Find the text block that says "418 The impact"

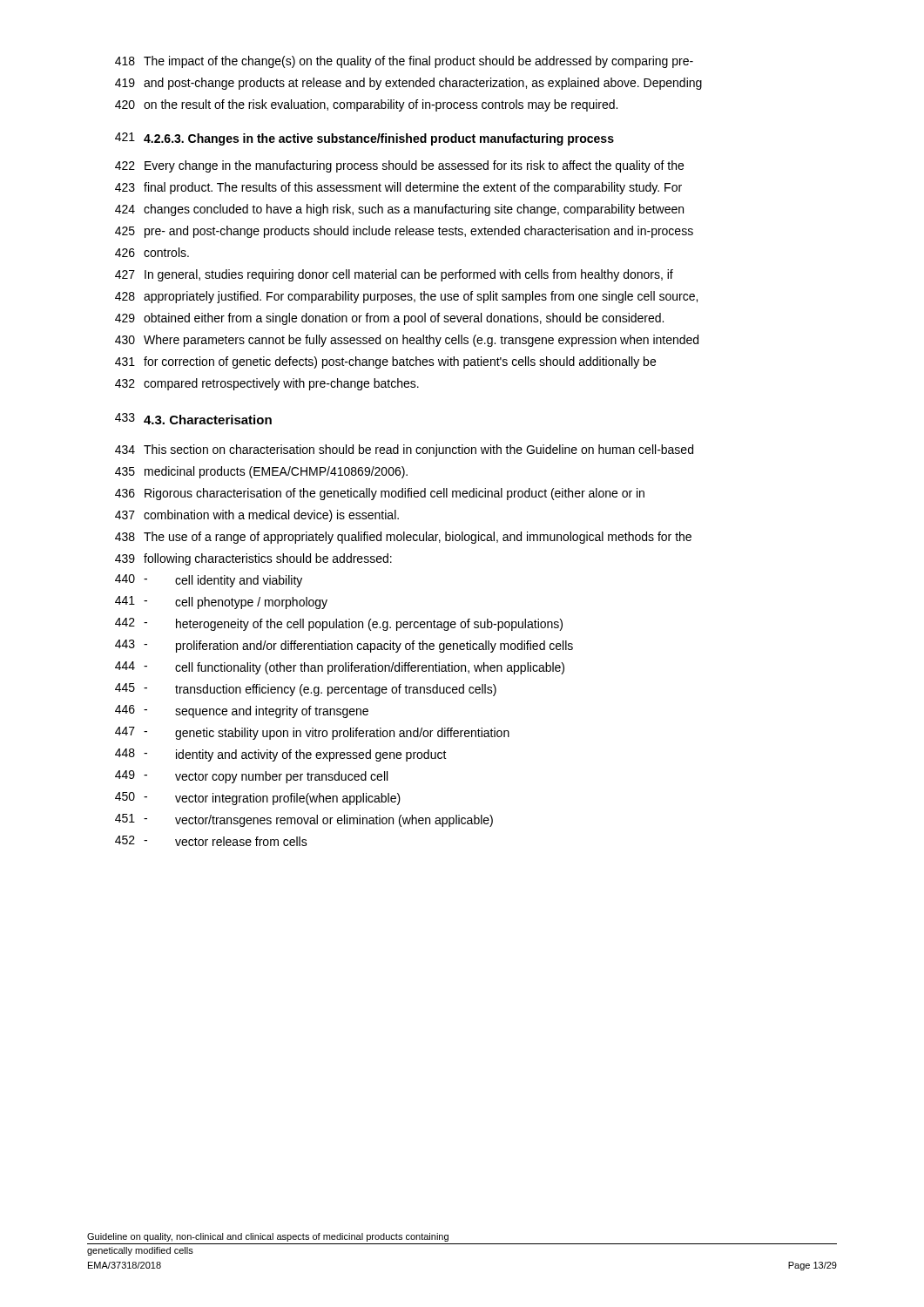(462, 61)
